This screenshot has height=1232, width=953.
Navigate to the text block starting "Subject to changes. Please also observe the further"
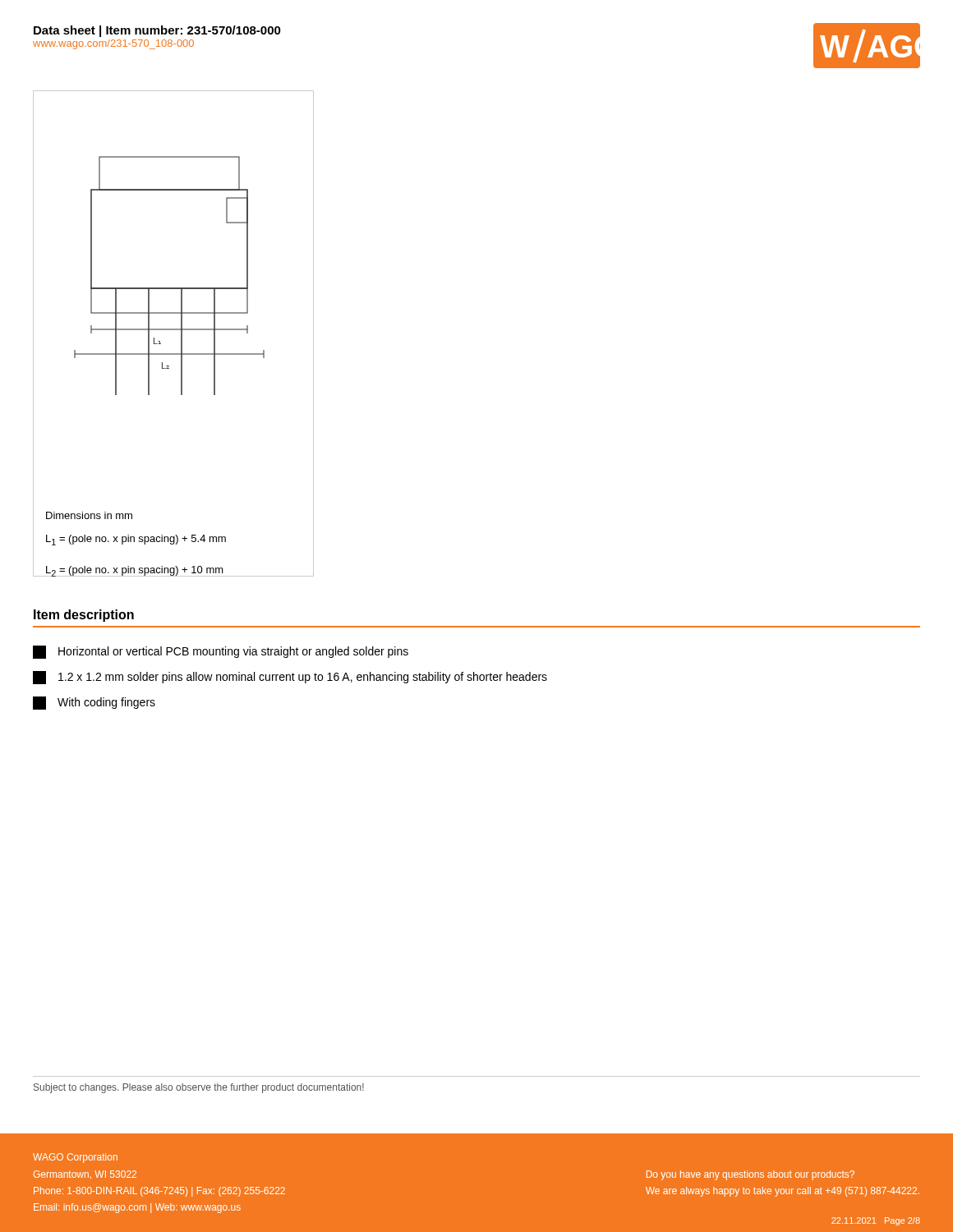(x=199, y=1087)
